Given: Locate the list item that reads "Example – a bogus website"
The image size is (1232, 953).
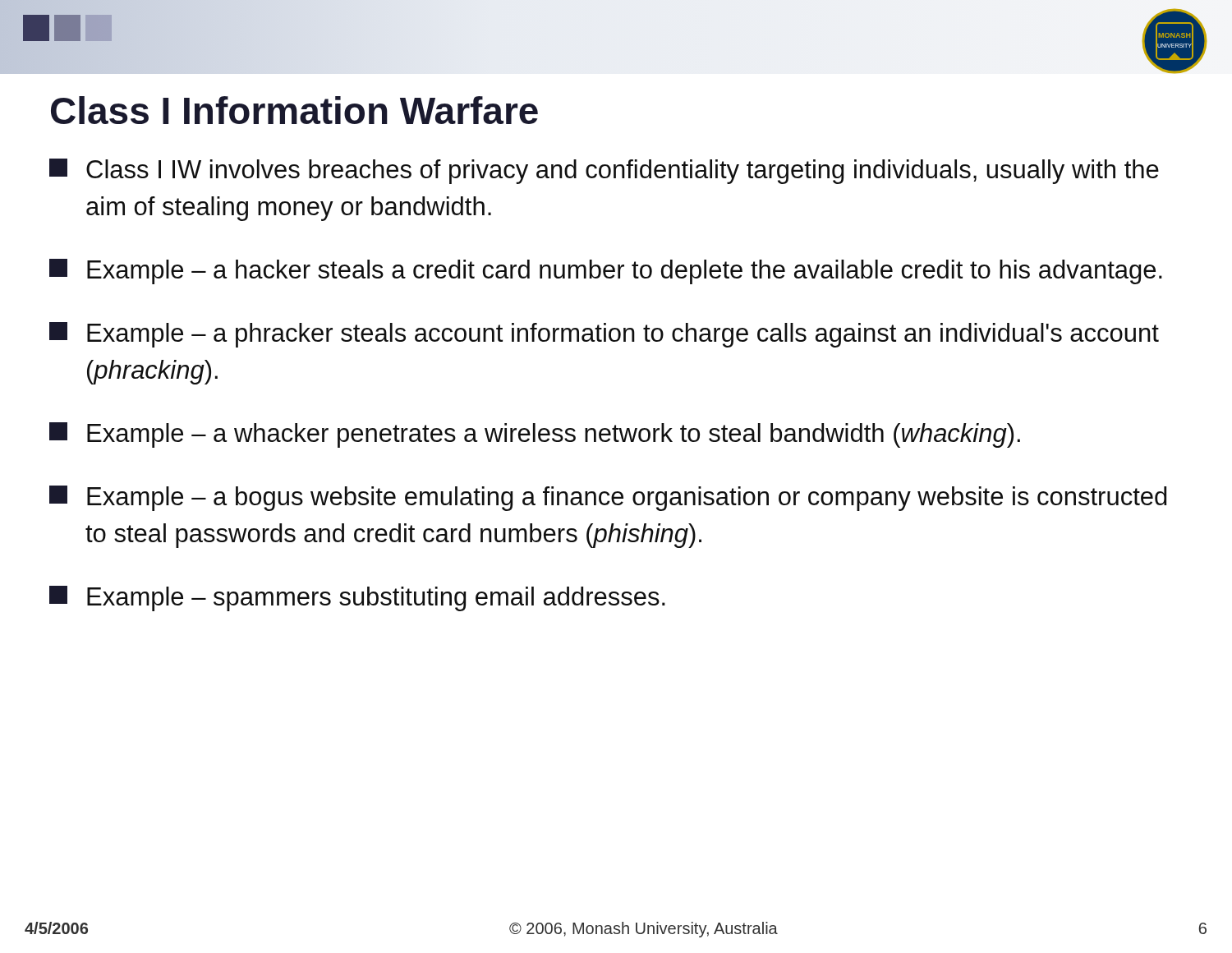Looking at the screenshot, I should click(x=616, y=516).
